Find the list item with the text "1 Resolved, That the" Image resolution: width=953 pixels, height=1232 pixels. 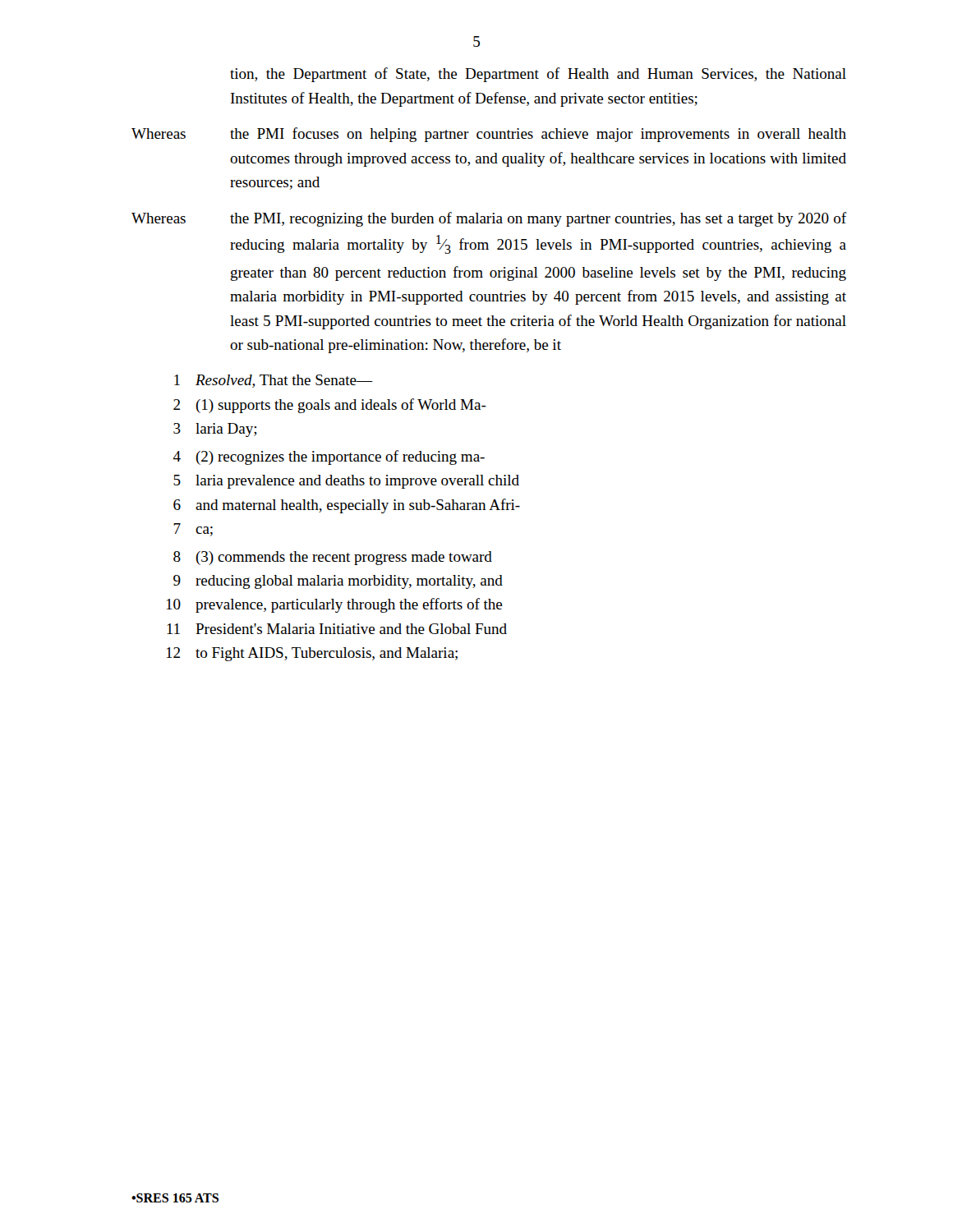[x=274, y=381]
